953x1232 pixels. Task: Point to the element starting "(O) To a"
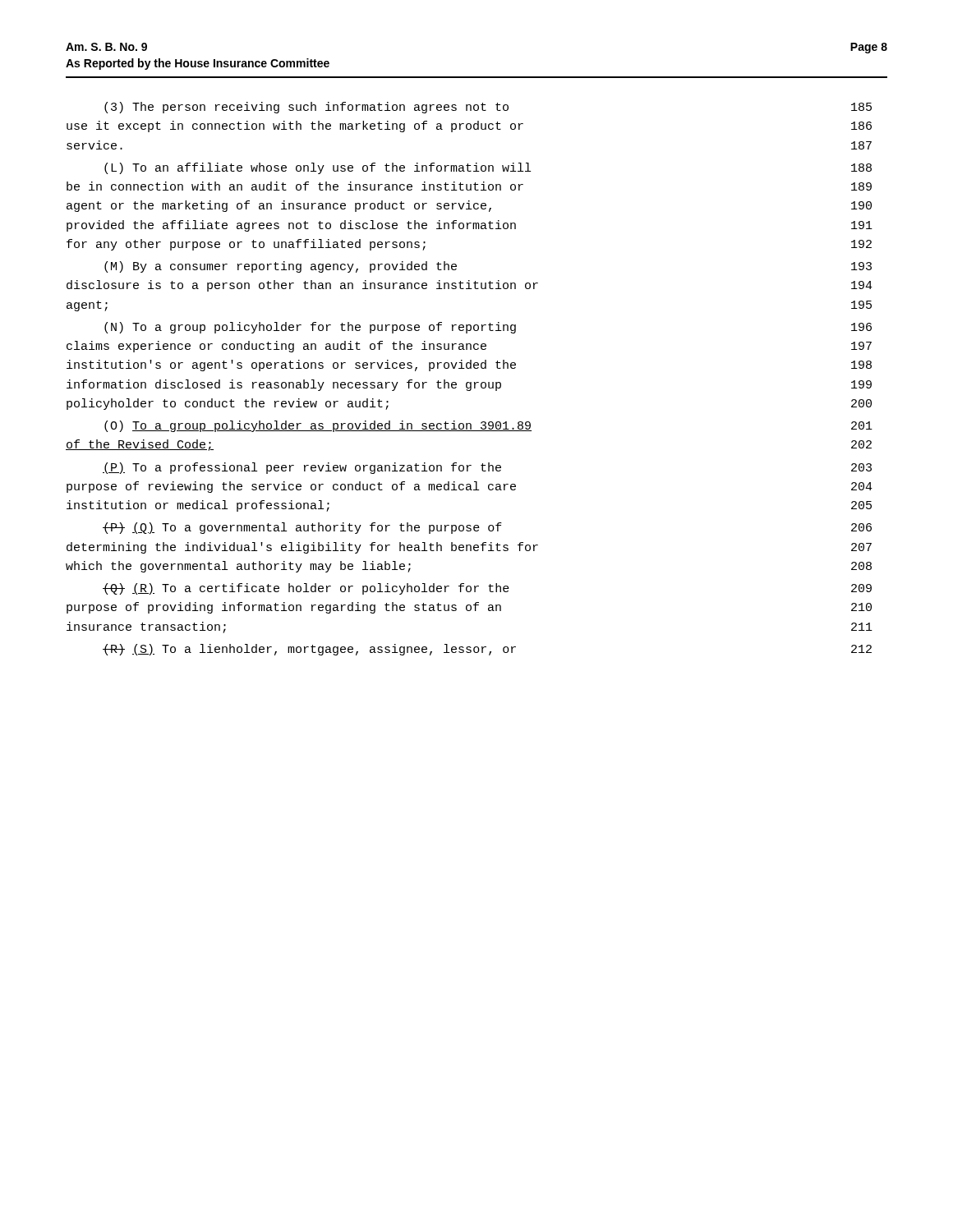pos(476,436)
